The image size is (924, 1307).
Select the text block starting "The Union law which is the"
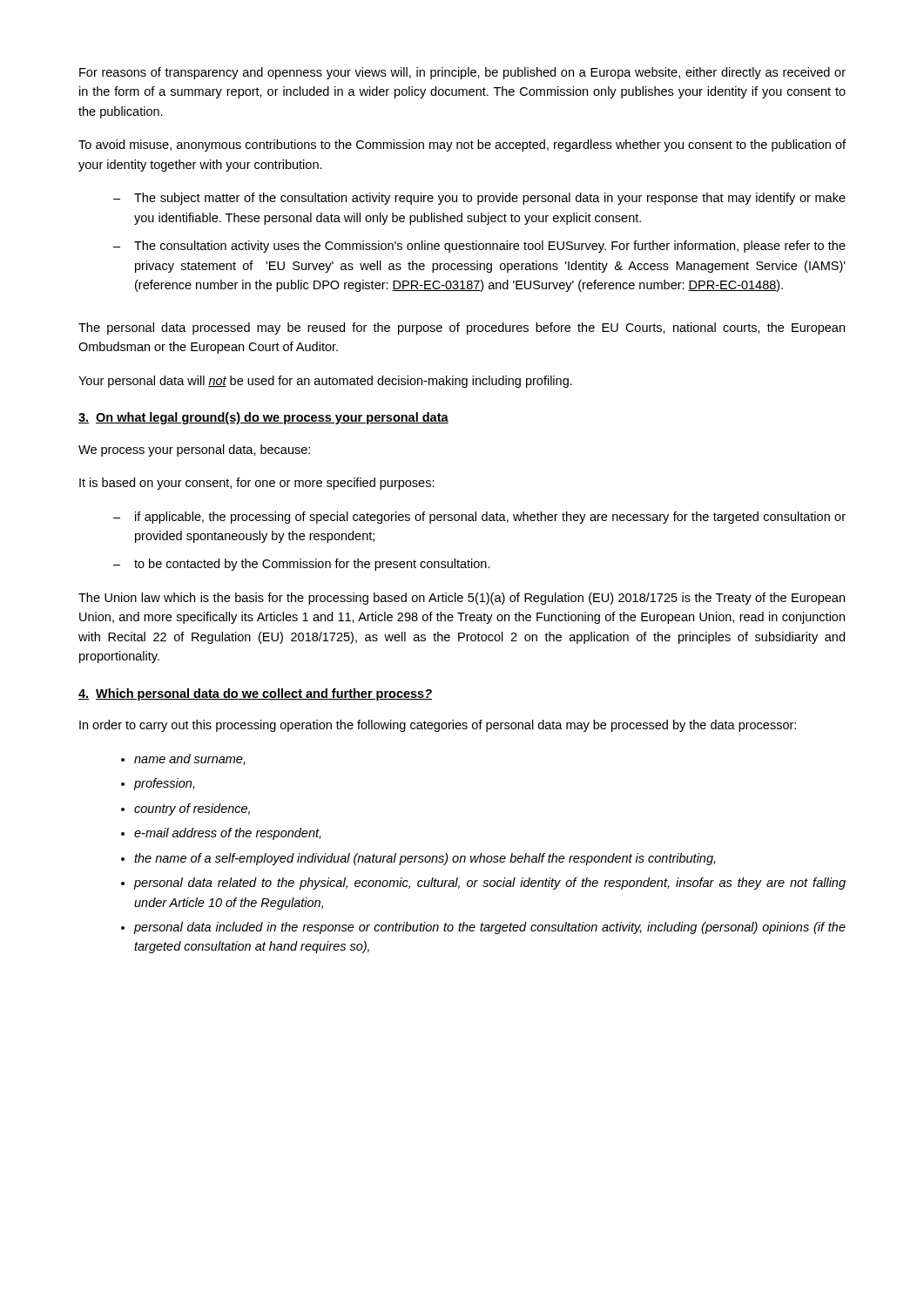(x=462, y=627)
